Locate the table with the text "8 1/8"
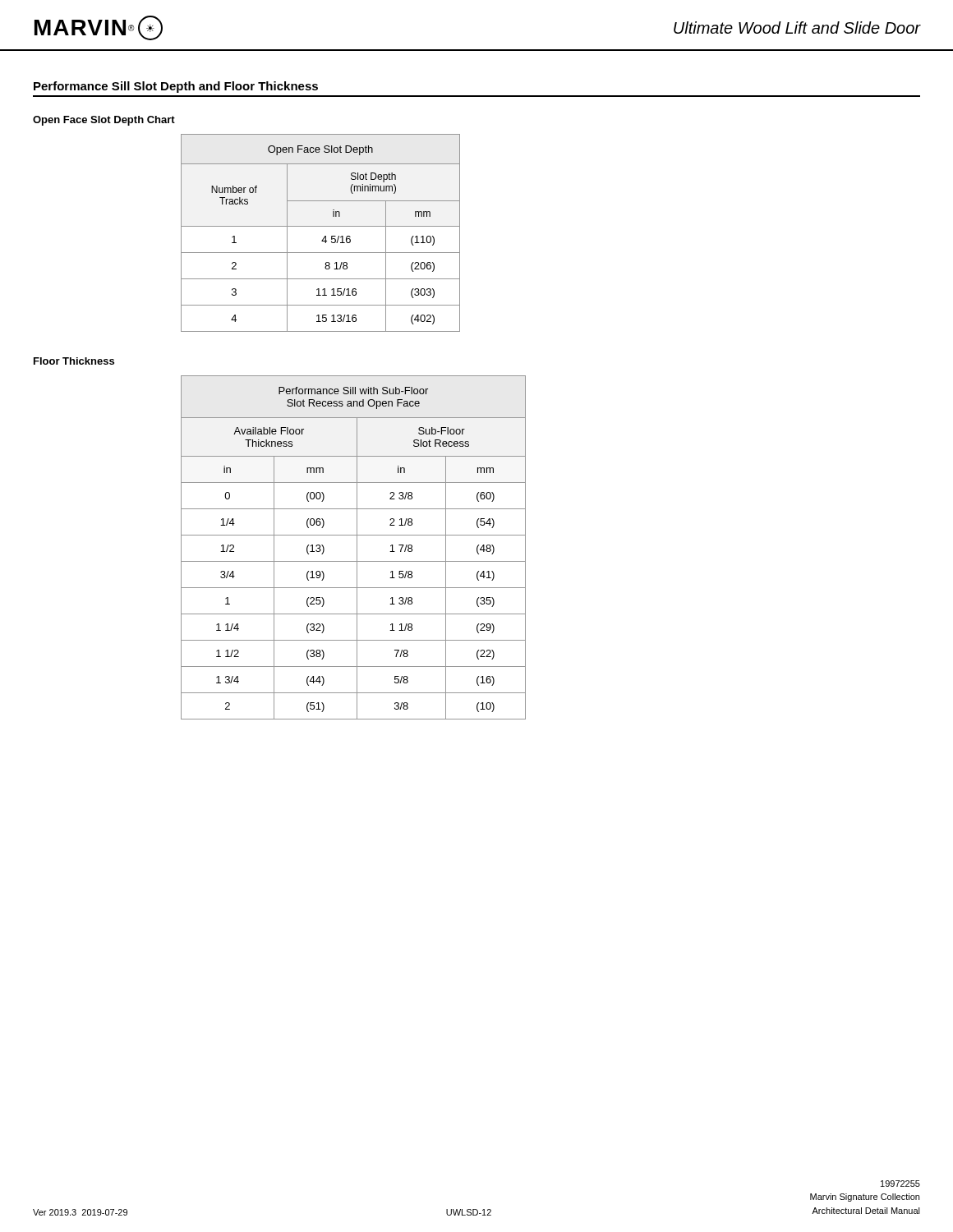This screenshot has width=953, height=1232. pos(550,233)
